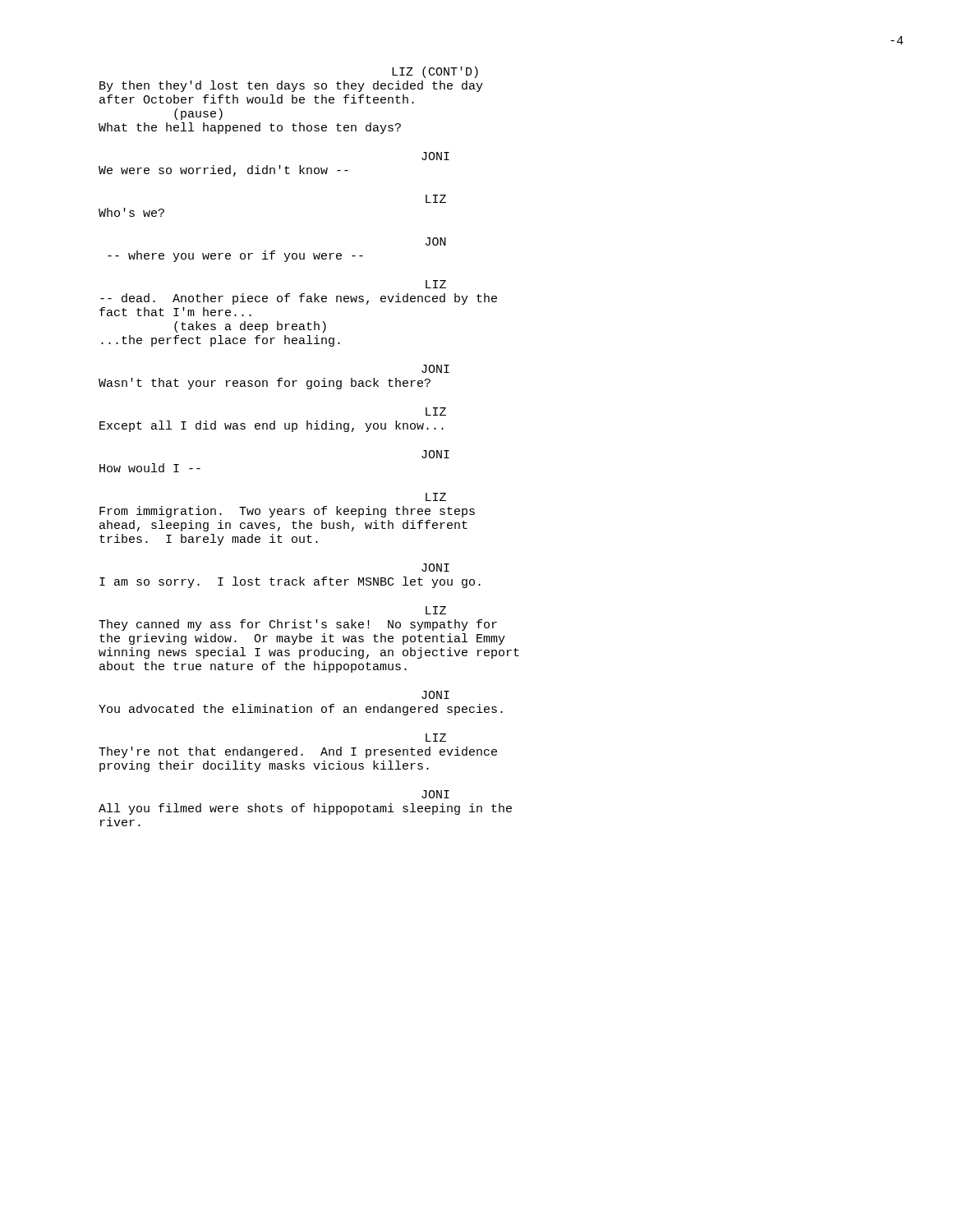The image size is (953, 1232).
Task: Find the text block that says "LIZ Except all I did was end up"
Action: [x=435, y=420]
